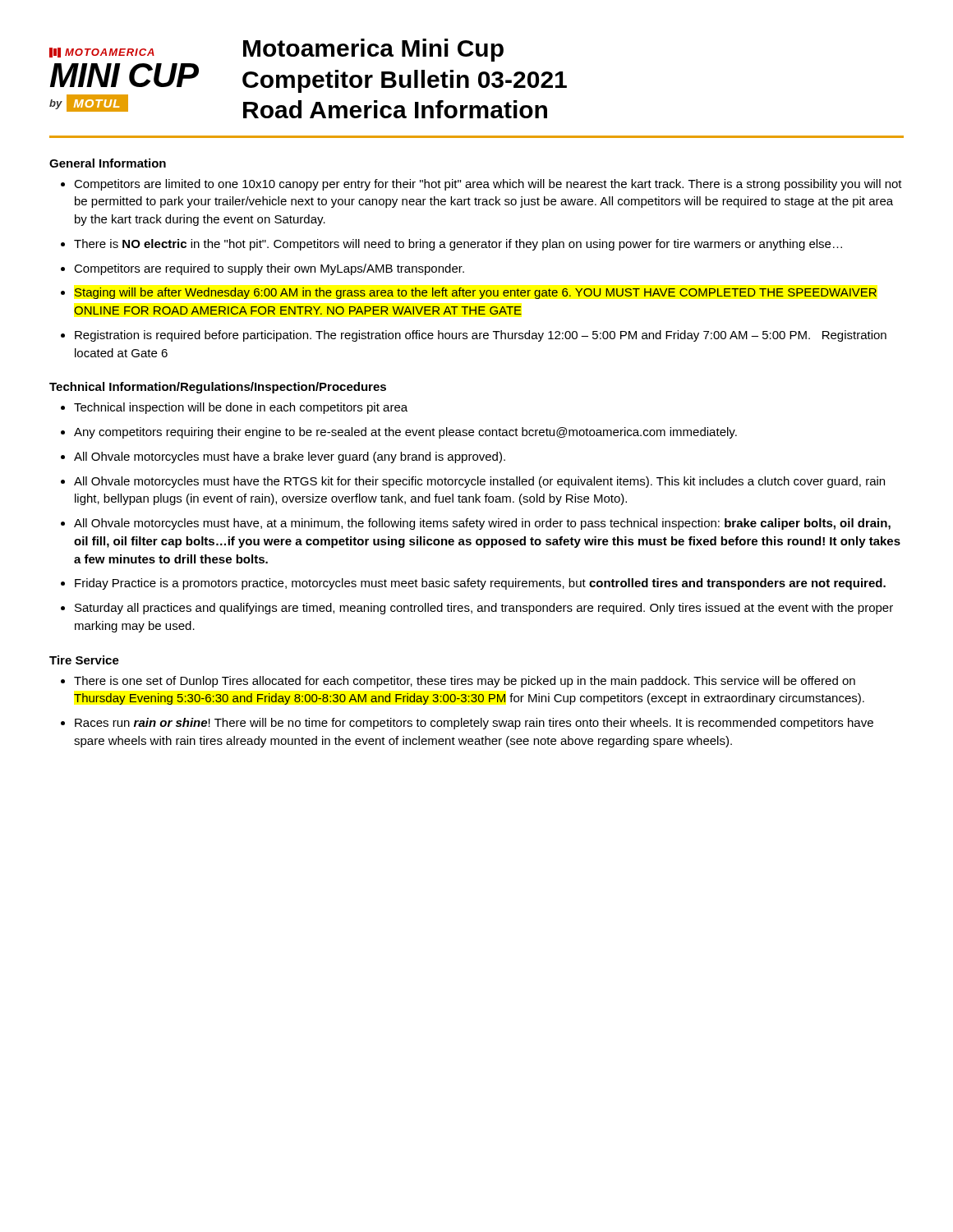The width and height of the screenshot is (953, 1232).
Task: Find the list item containing "All Ohvale motorcycles must have a brake lever"
Action: (476, 456)
